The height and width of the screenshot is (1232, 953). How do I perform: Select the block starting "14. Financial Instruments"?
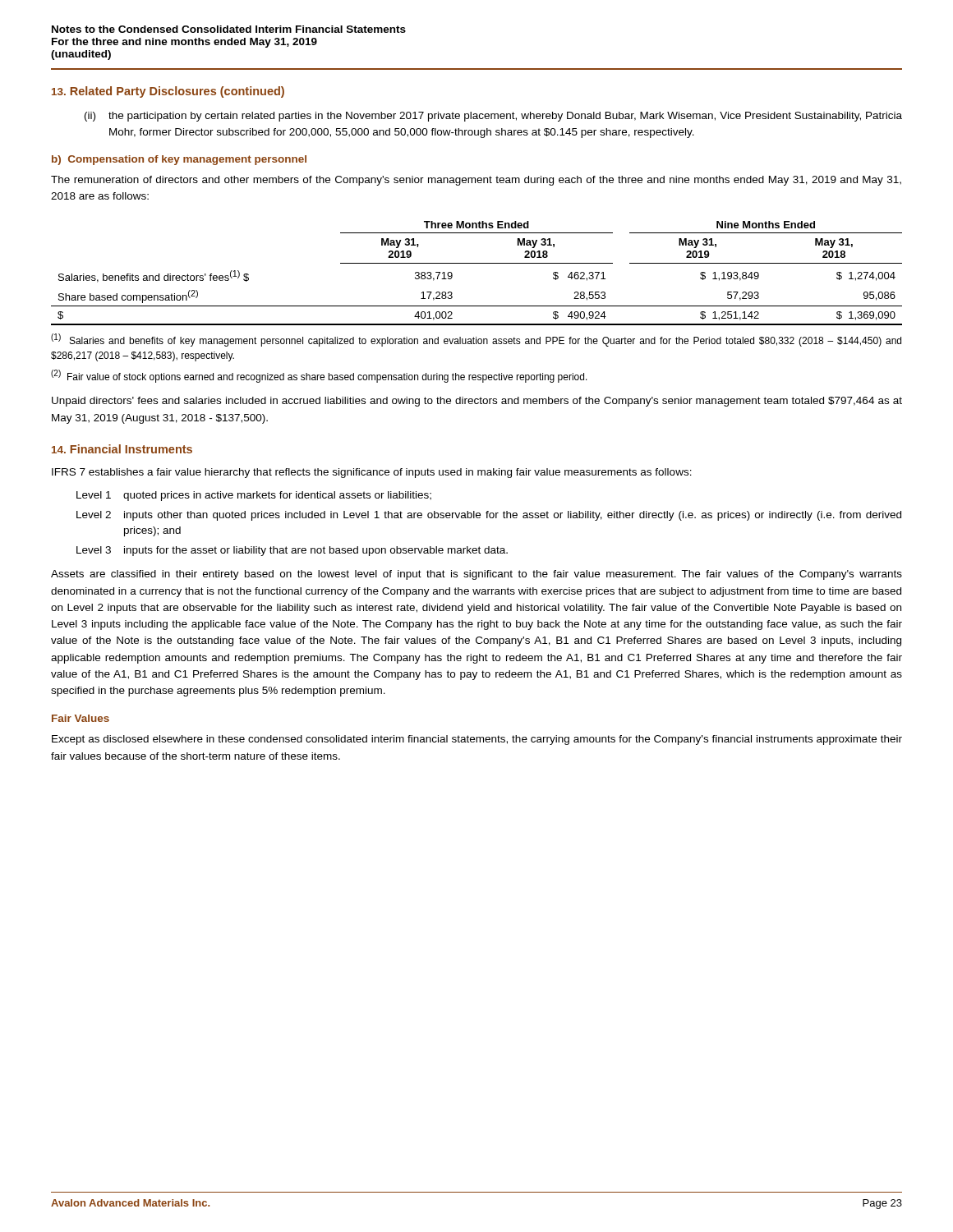122,449
